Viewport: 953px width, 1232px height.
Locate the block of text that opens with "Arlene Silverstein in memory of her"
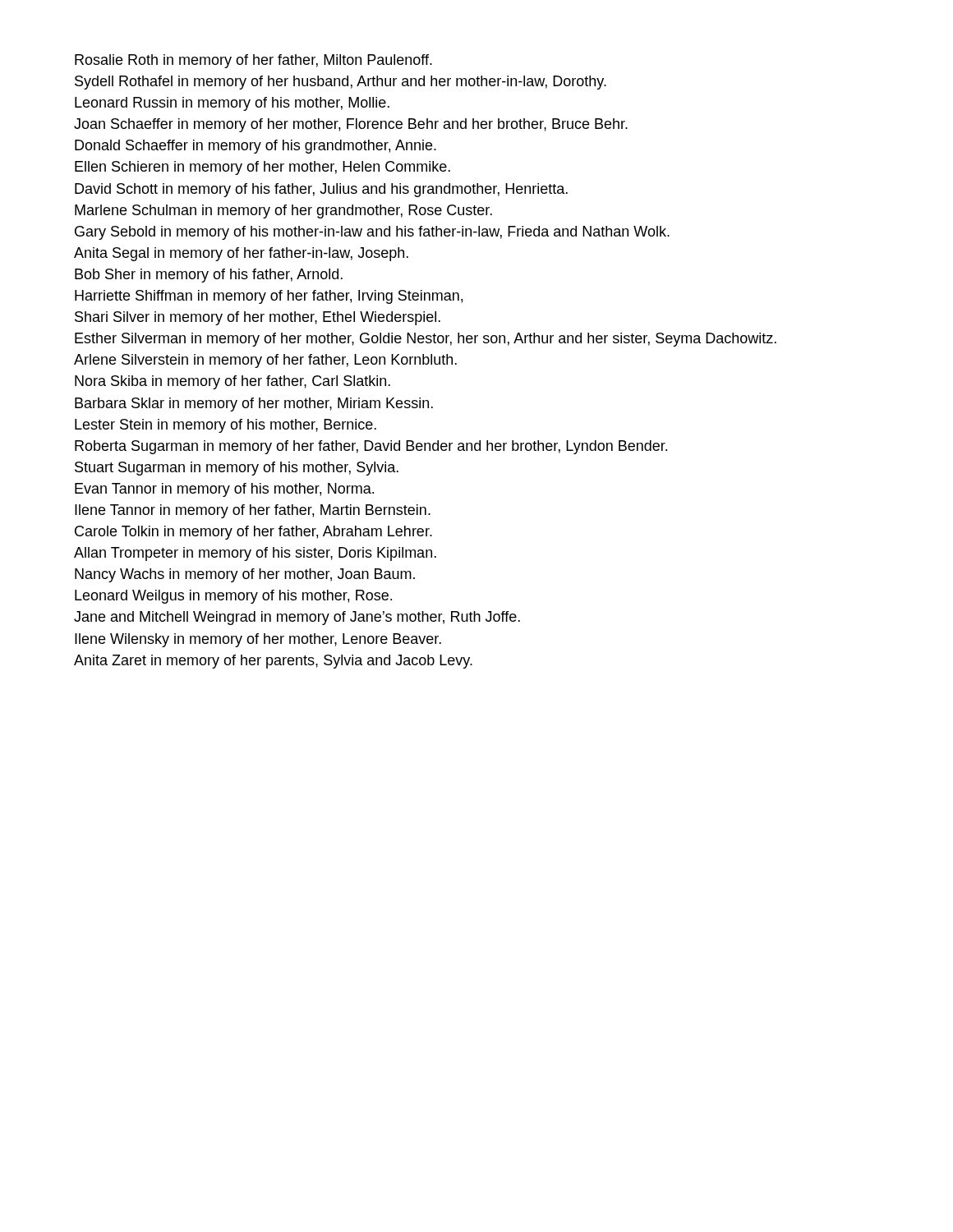coord(266,360)
